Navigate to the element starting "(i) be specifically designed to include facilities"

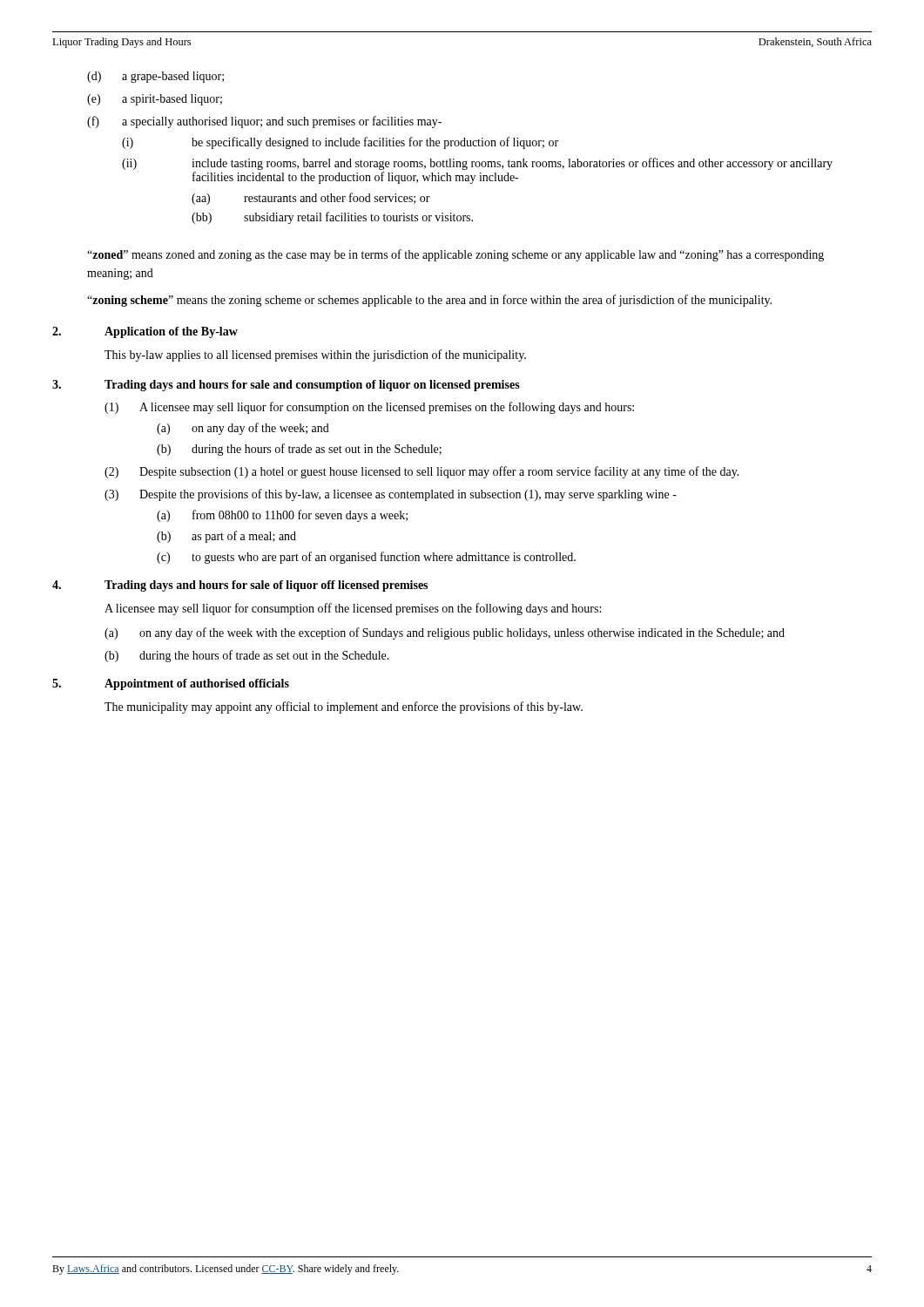pos(497,143)
